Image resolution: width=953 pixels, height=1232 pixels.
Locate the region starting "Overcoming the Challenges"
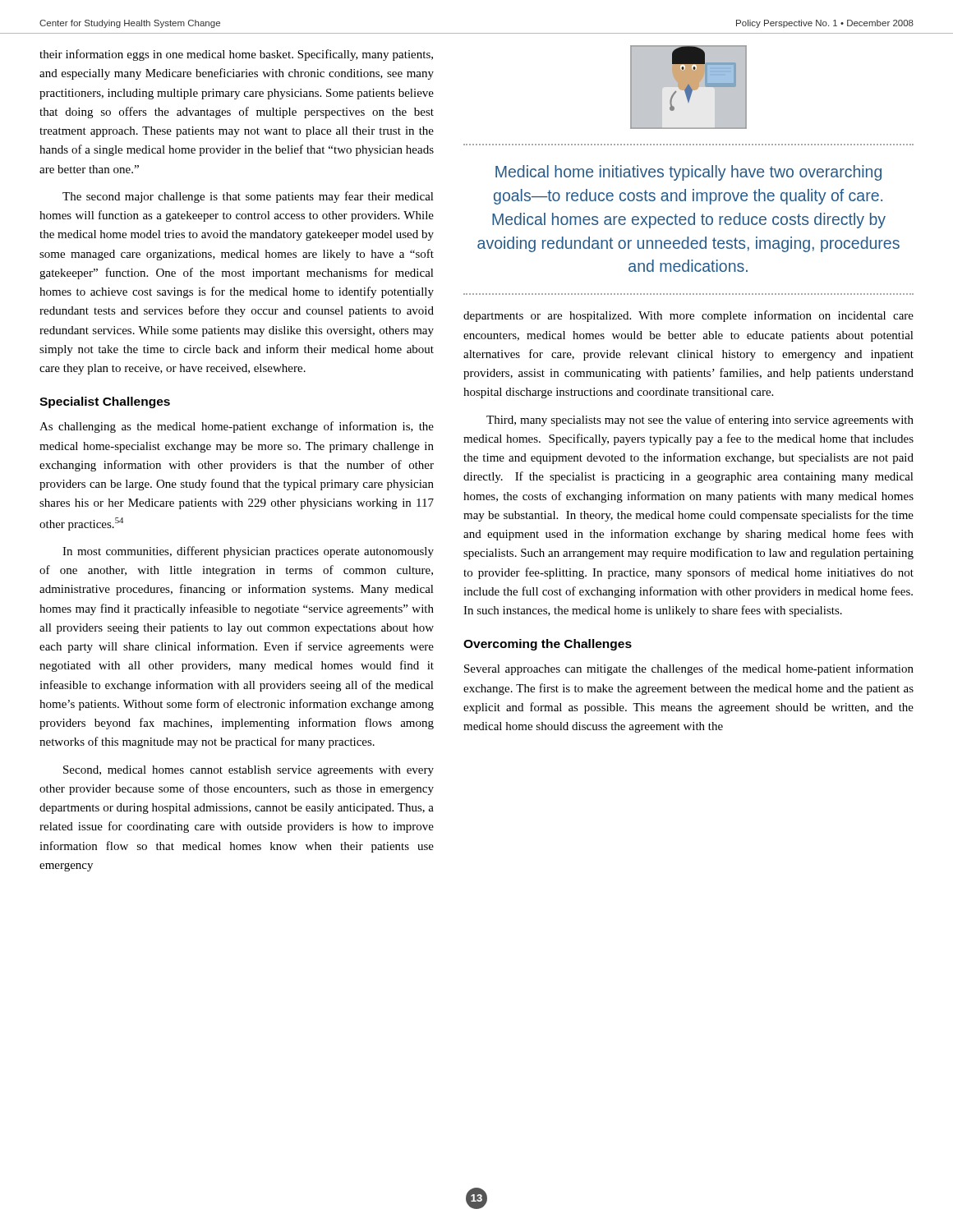(548, 644)
